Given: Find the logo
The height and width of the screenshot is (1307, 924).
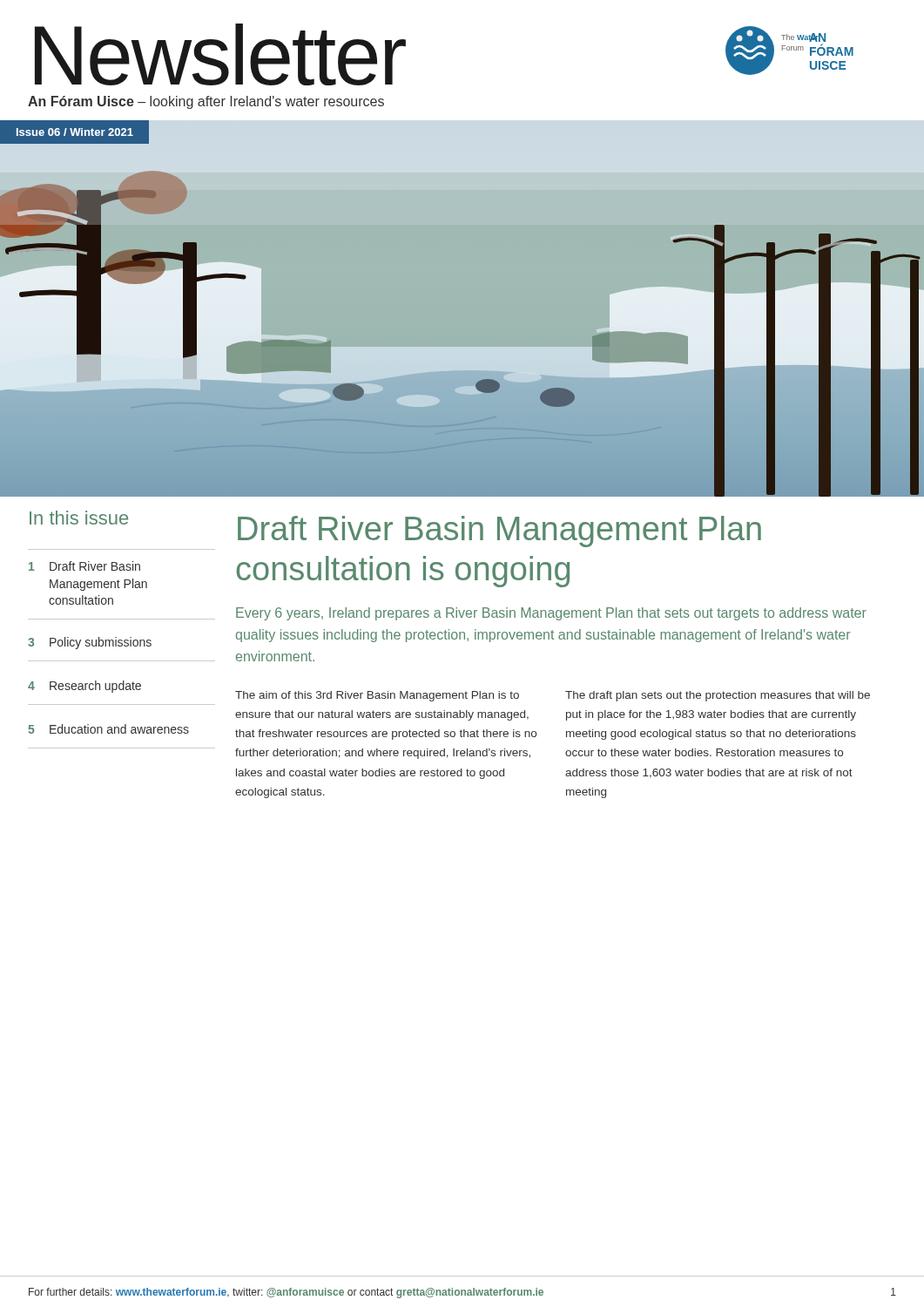Looking at the screenshot, I should 805,59.
